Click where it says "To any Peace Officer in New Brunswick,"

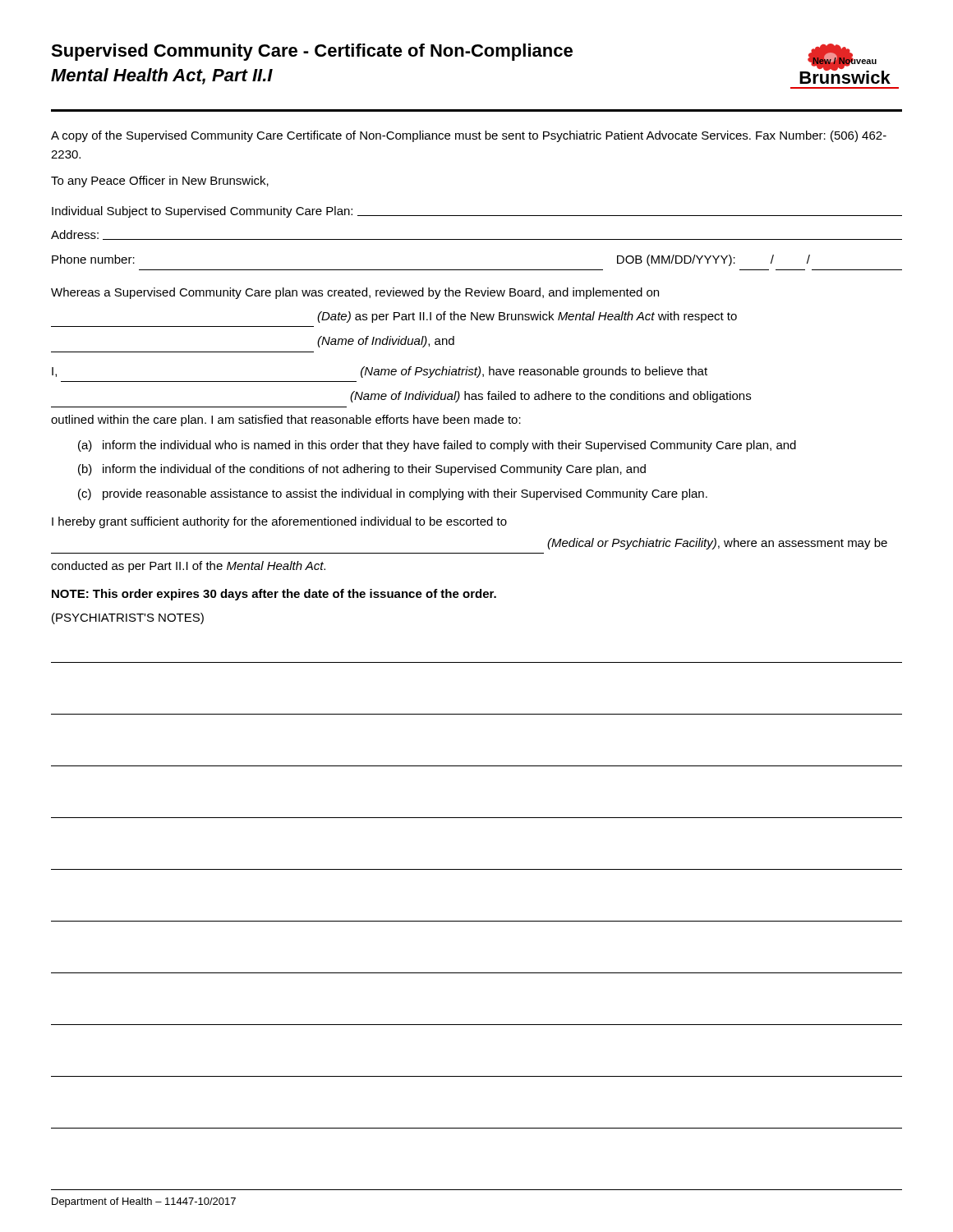tap(160, 180)
